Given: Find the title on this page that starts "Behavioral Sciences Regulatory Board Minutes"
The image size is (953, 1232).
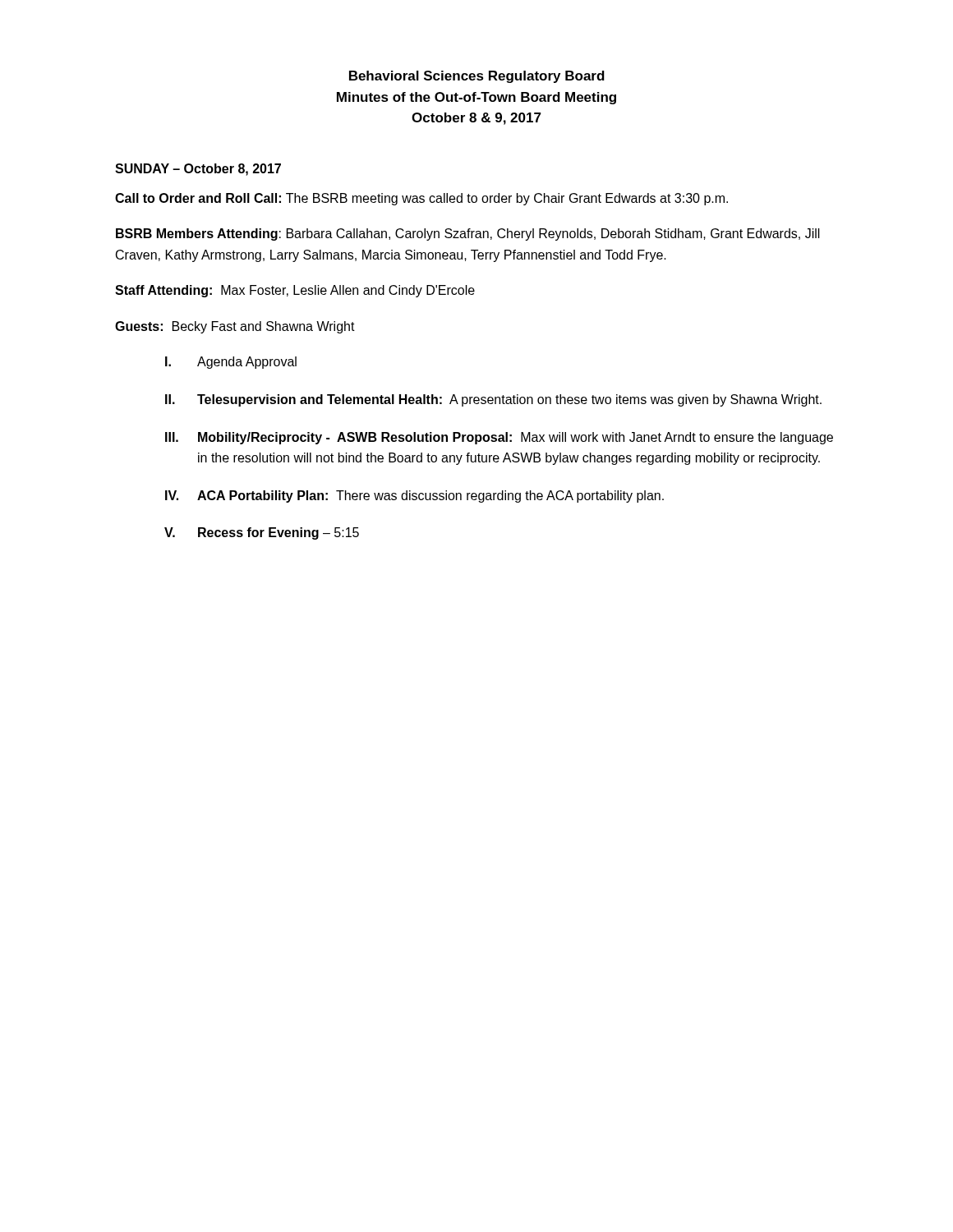Looking at the screenshot, I should (476, 97).
